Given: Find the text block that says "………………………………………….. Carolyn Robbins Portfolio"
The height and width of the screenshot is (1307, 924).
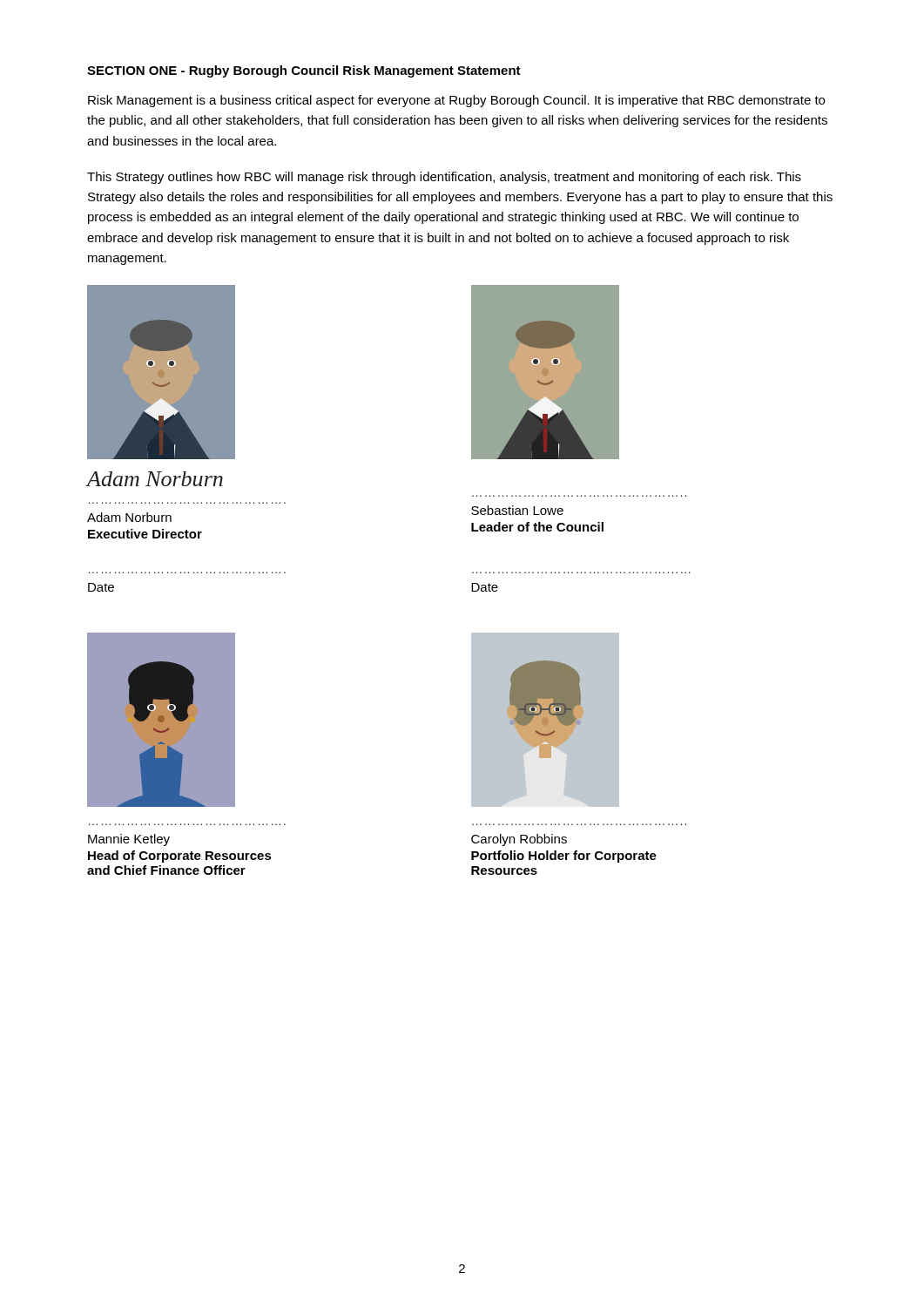Looking at the screenshot, I should point(654,846).
